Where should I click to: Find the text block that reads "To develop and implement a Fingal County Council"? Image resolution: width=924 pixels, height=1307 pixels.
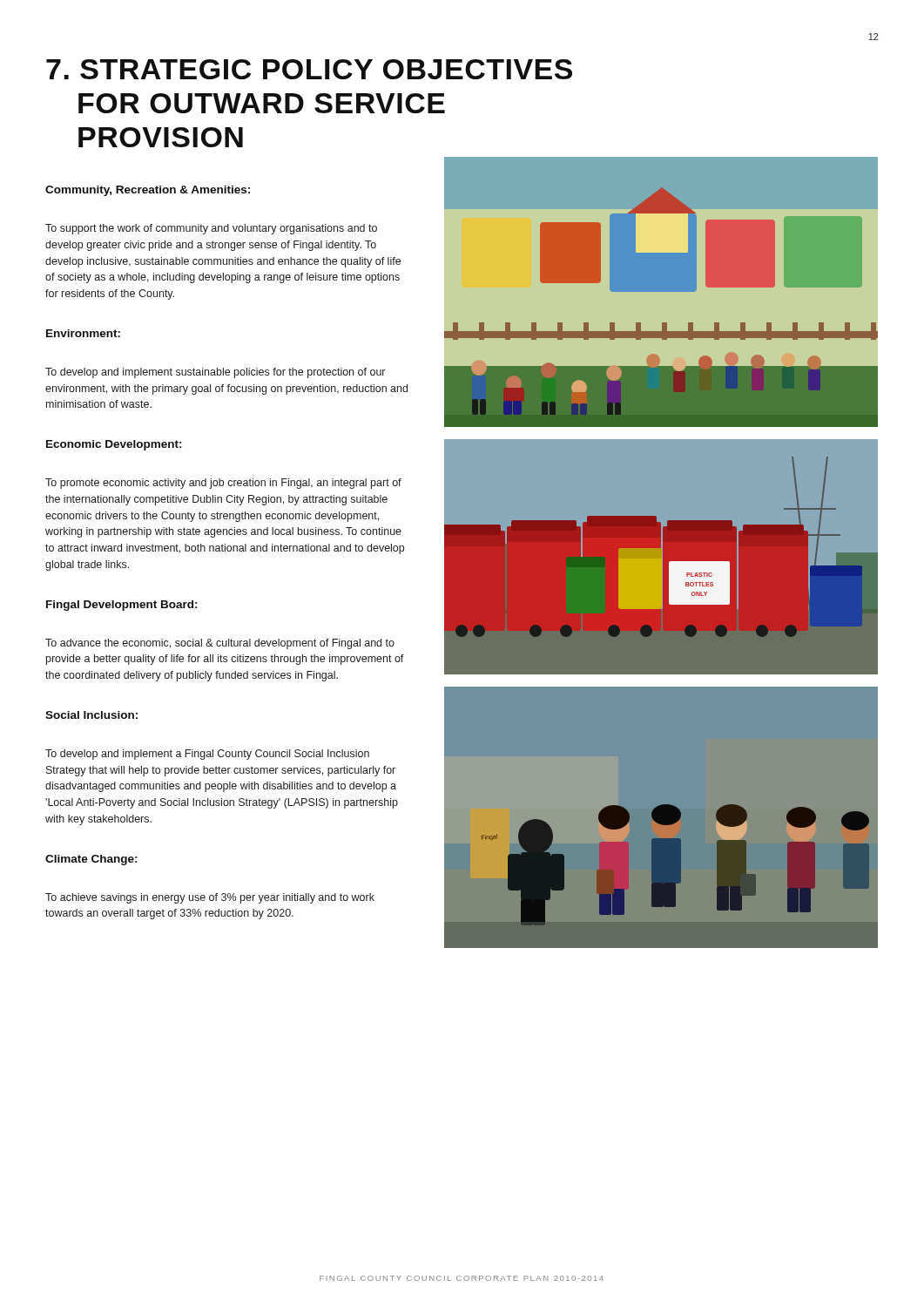tap(228, 786)
